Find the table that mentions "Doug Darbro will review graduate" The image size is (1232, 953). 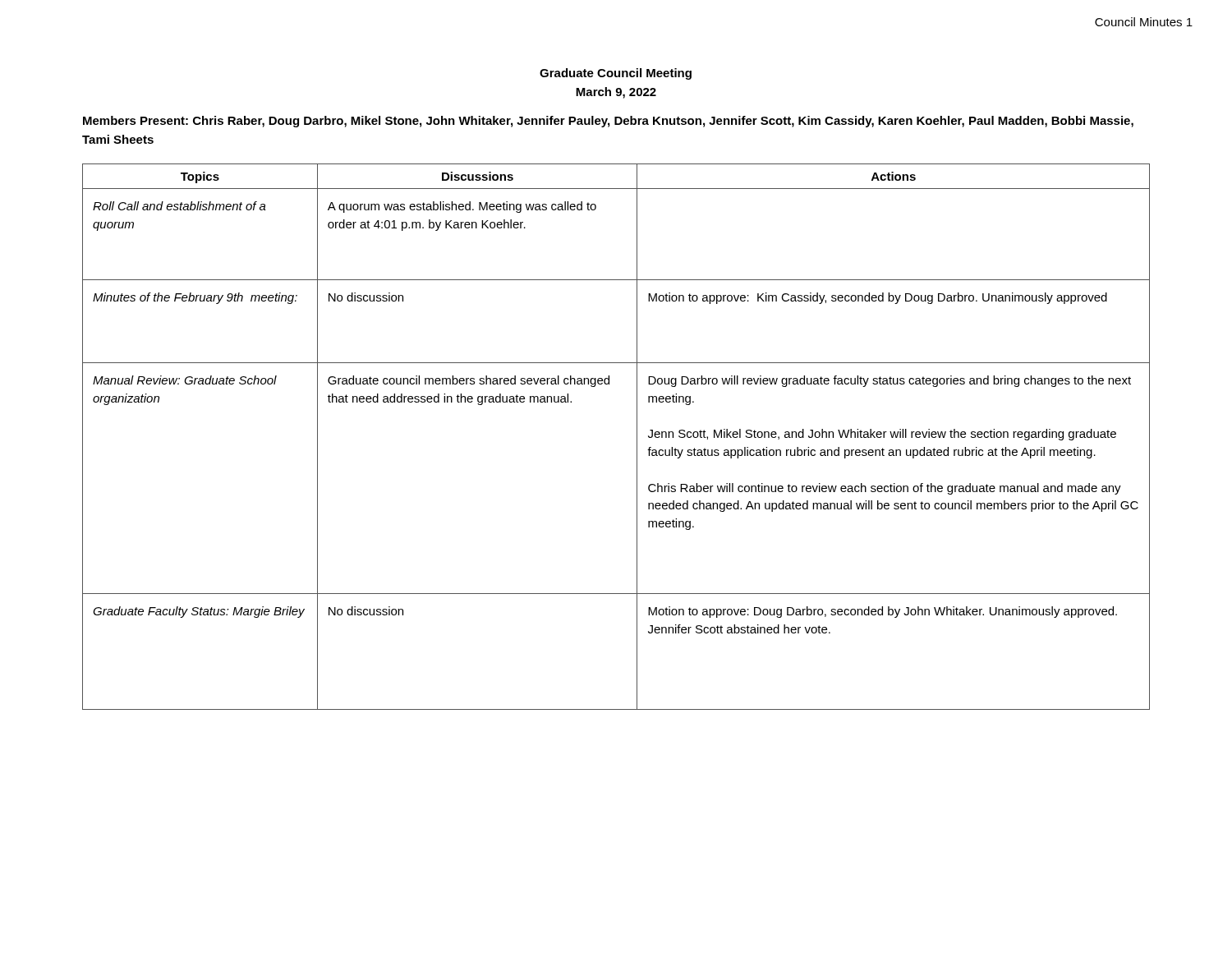tap(616, 437)
